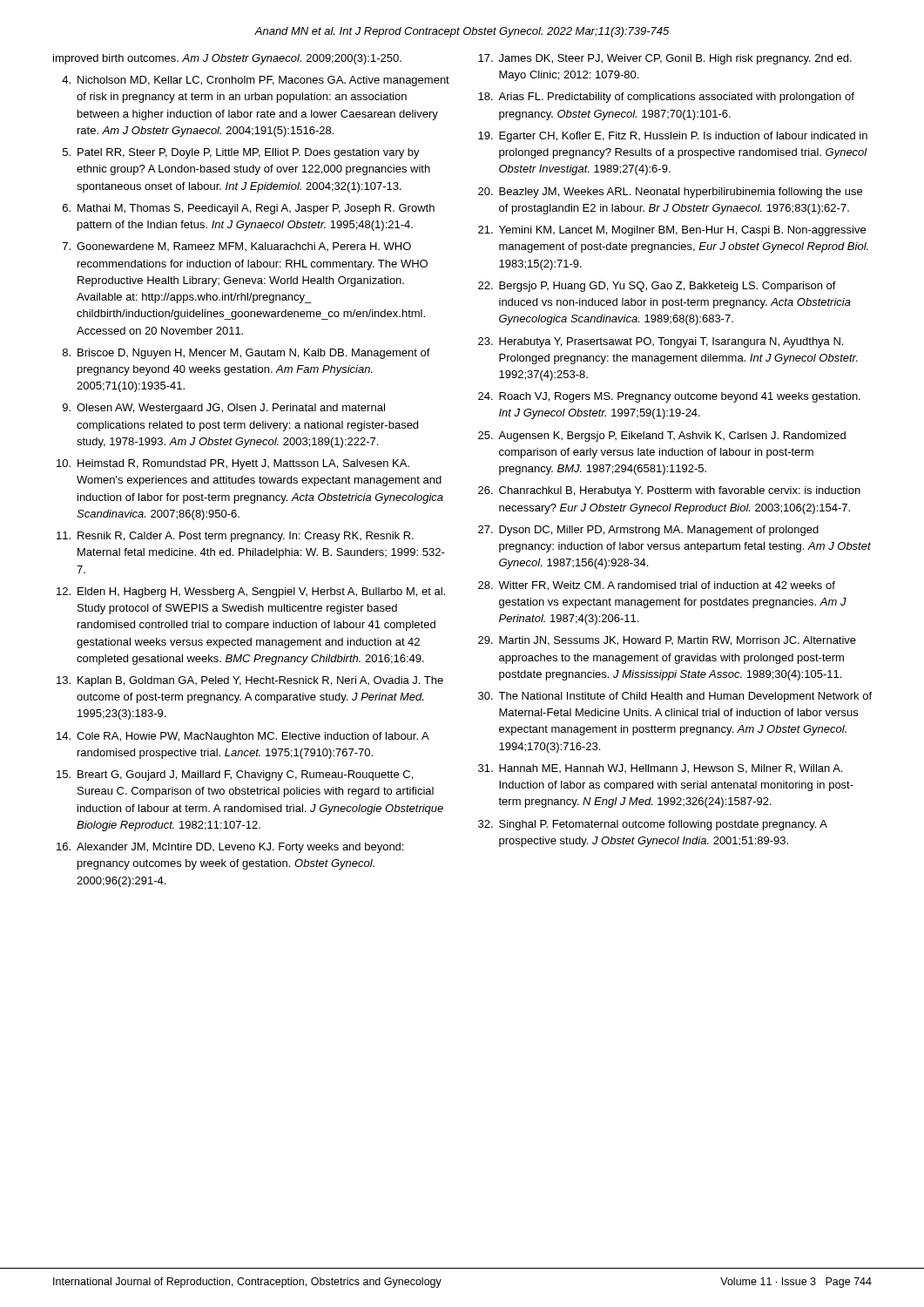
Task: Find the block on this page that starts "6. Mathai M, Thomas S, Peedicayil"
Action: [x=251, y=216]
